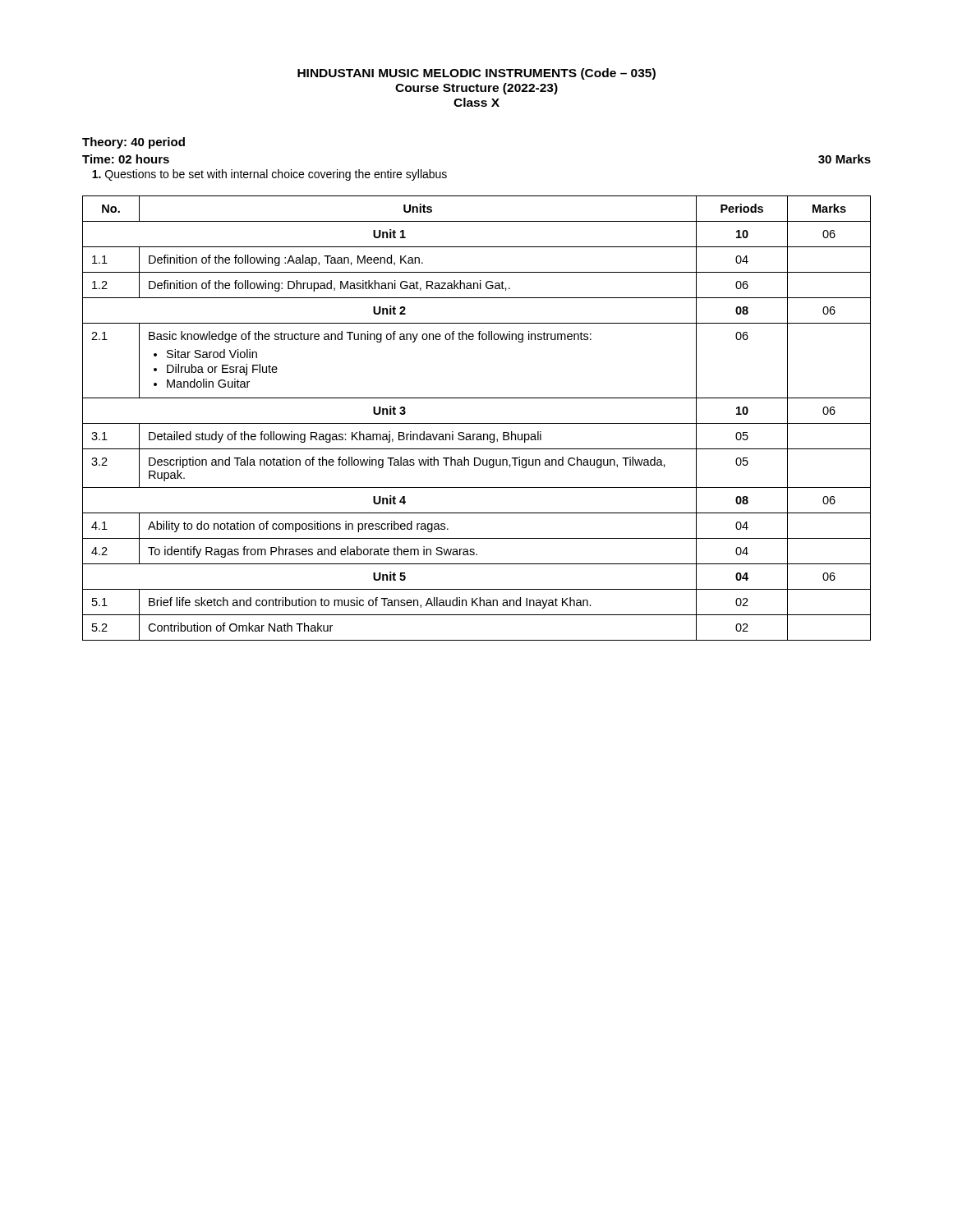
Task: Click on the block starting "Theory: 40 period"
Action: (x=134, y=143)
